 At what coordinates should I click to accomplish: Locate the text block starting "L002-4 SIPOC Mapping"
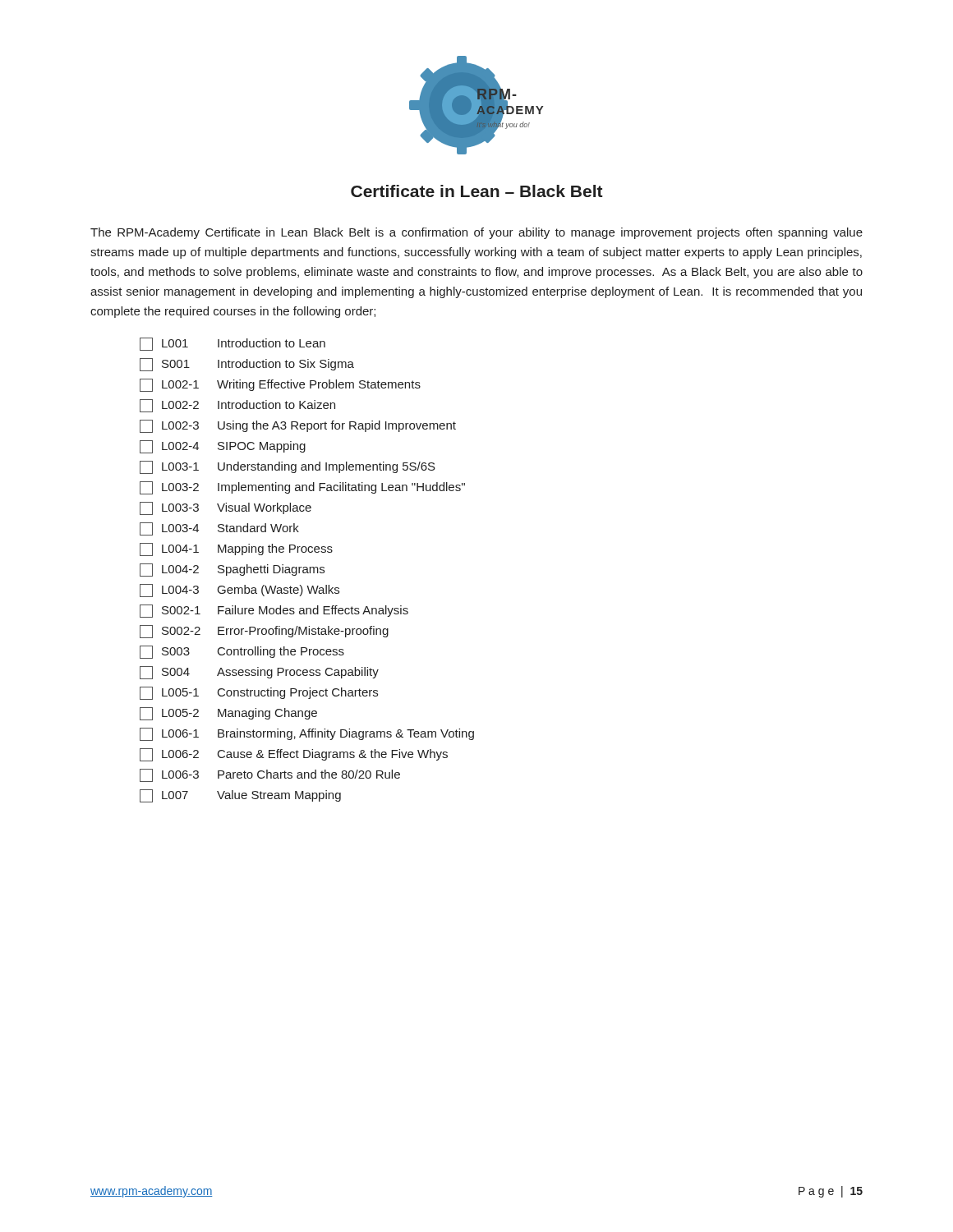[x=223, y=446]
